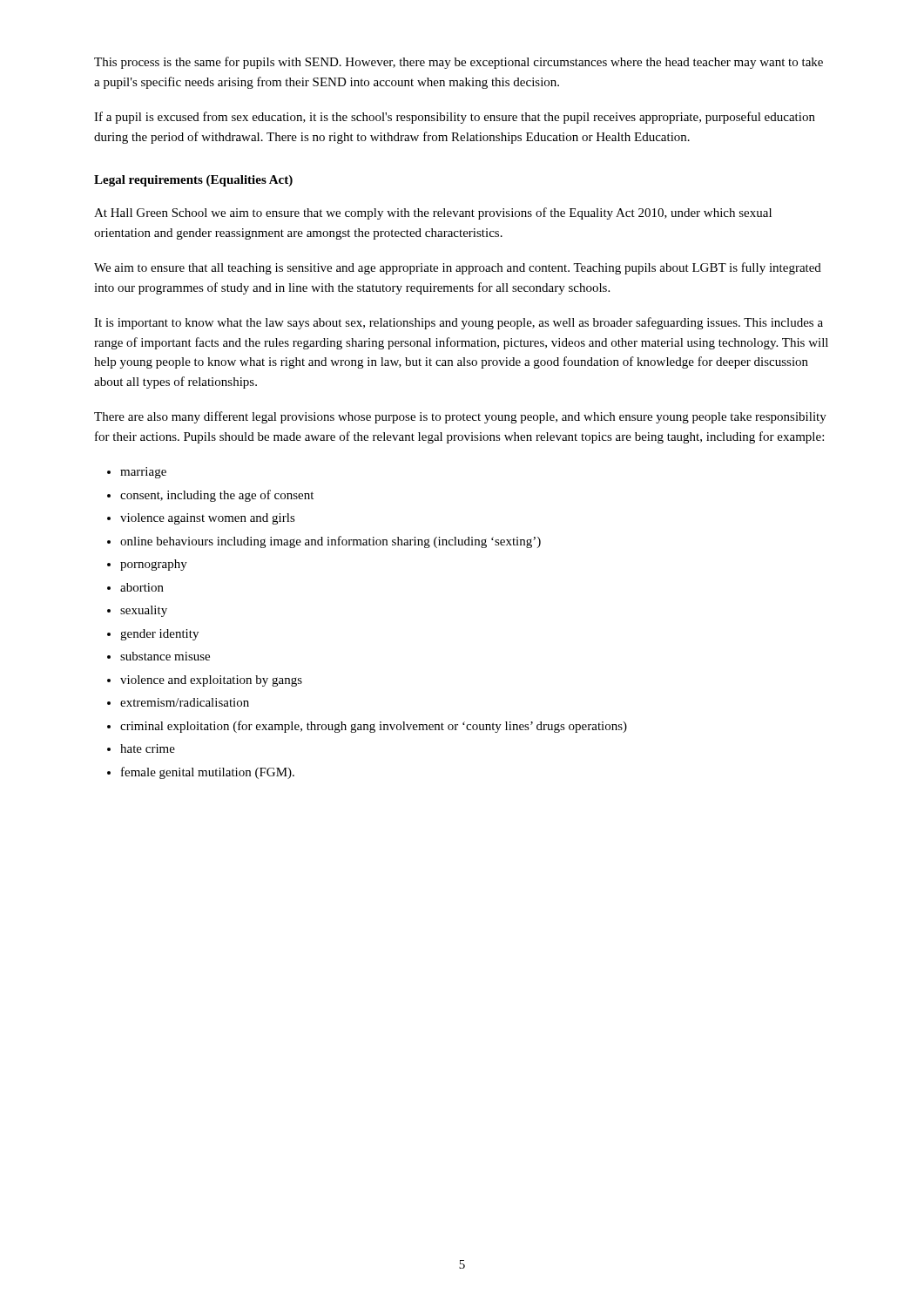Find the list item with the text "online behaviours including"

coord(475,541)
